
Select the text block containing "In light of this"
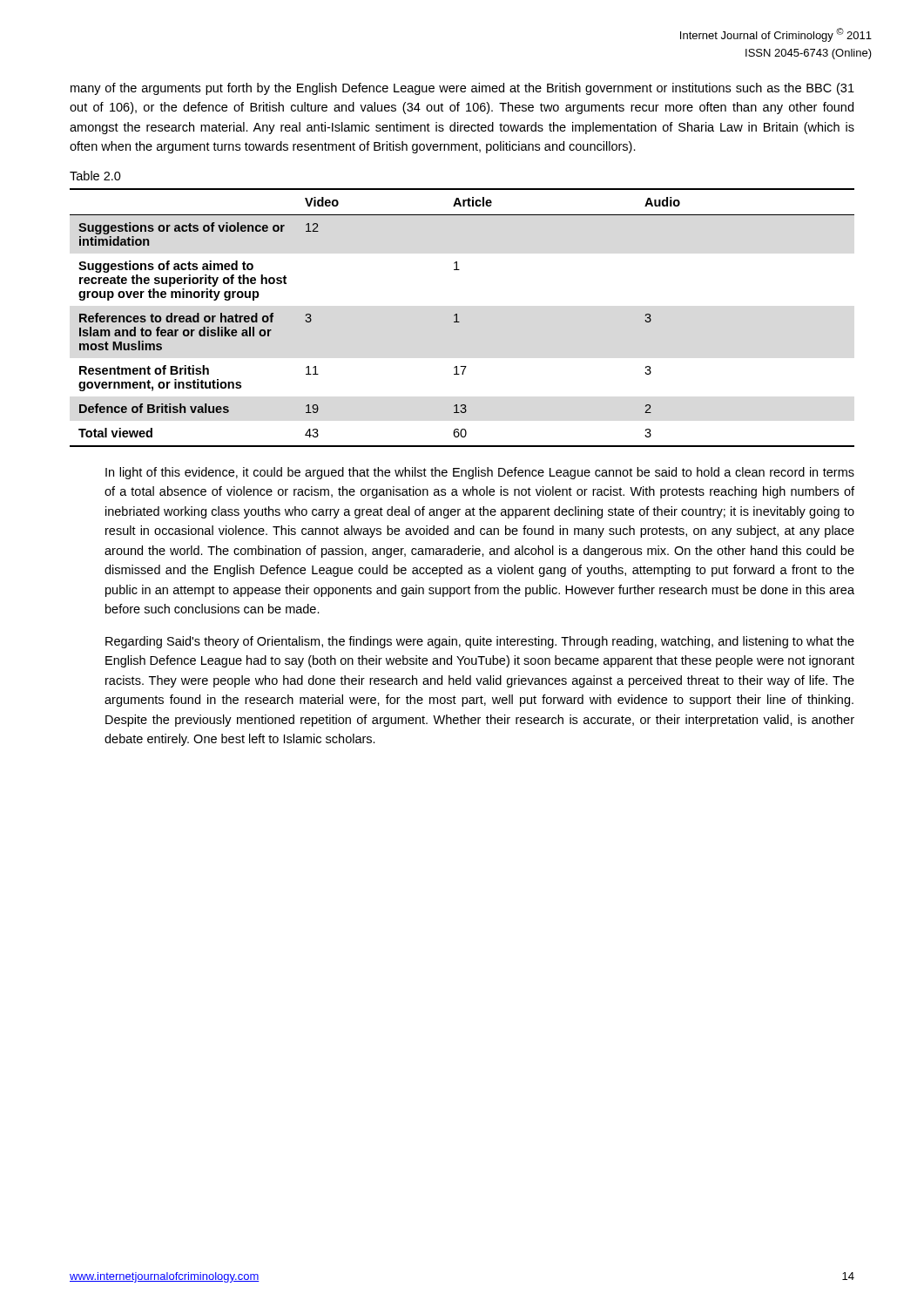point(479,541)
